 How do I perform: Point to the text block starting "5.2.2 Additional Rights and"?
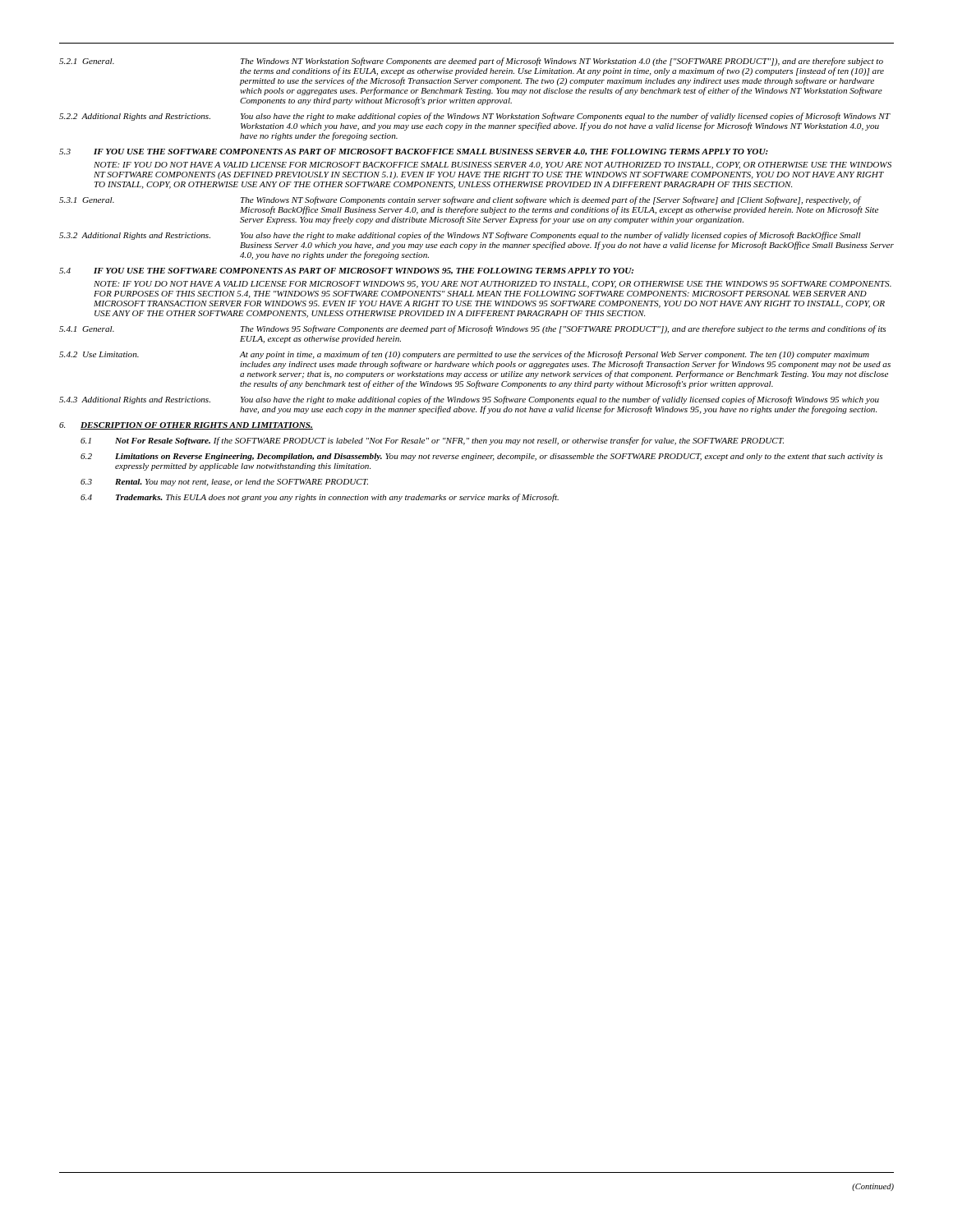click(x=476, y=126)
